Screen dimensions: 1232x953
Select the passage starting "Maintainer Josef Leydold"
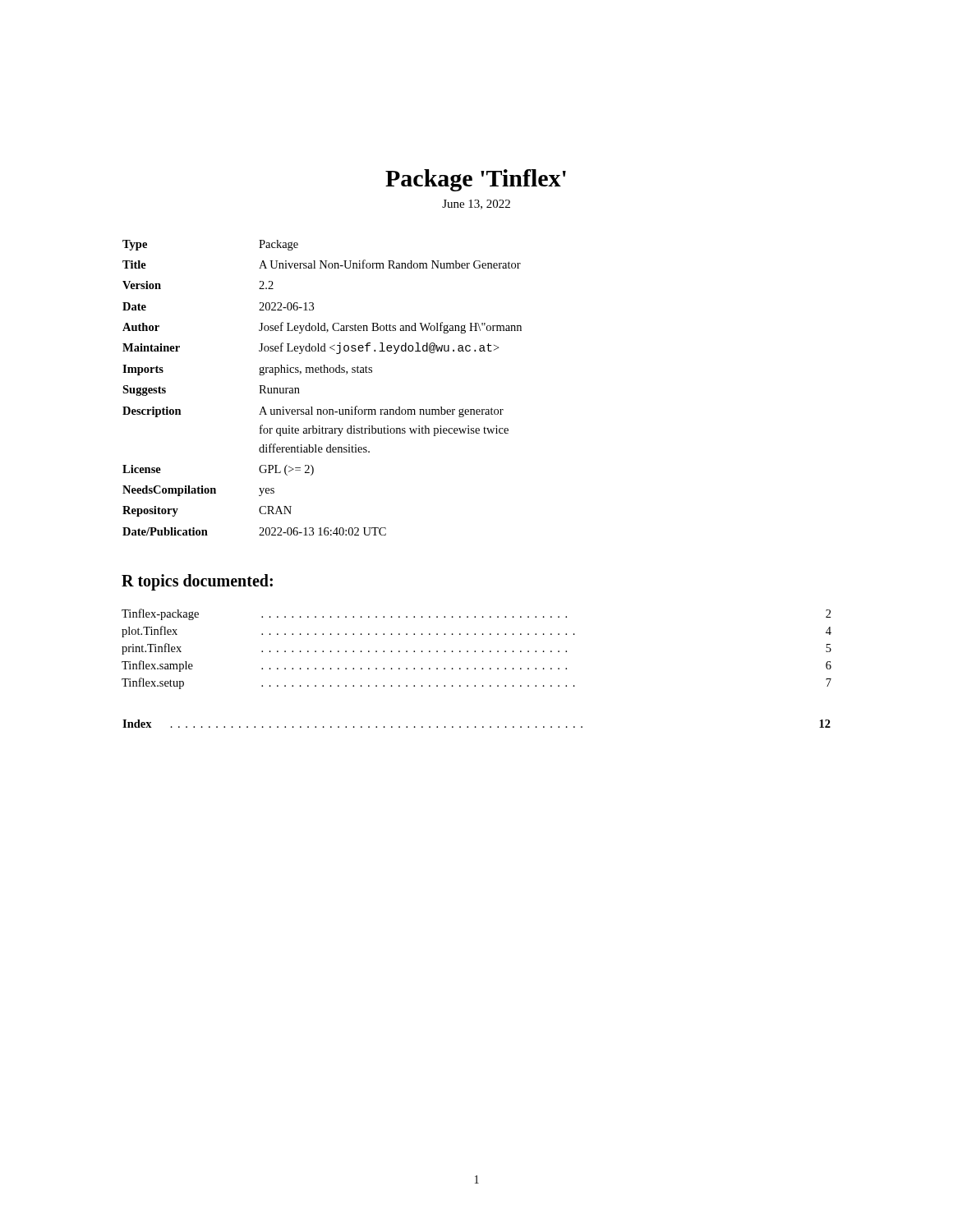coord(476,348)
